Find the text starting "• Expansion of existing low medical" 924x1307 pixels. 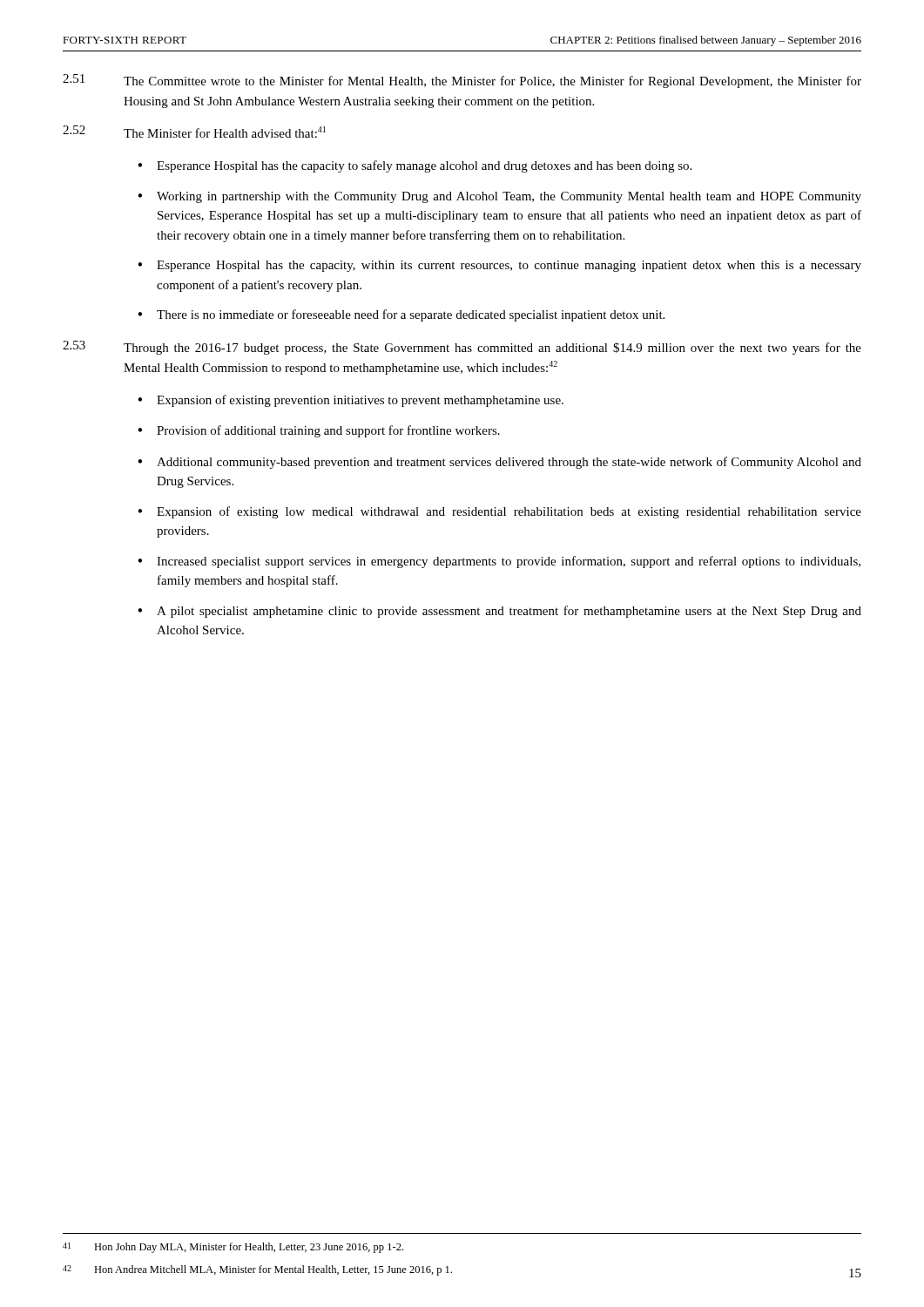click(x=492, y=521)
